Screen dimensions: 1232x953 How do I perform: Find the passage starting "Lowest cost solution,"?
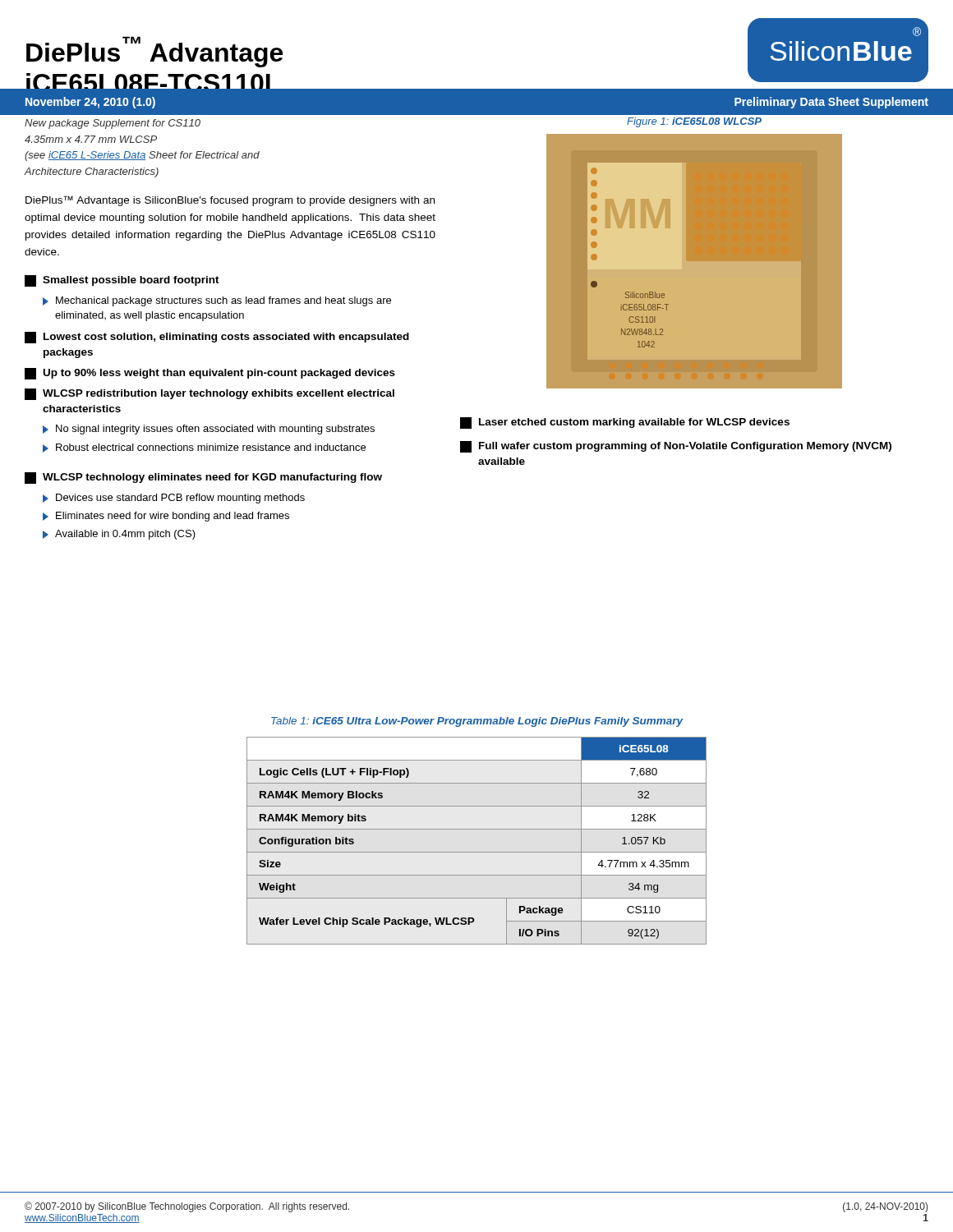(230, 345)
